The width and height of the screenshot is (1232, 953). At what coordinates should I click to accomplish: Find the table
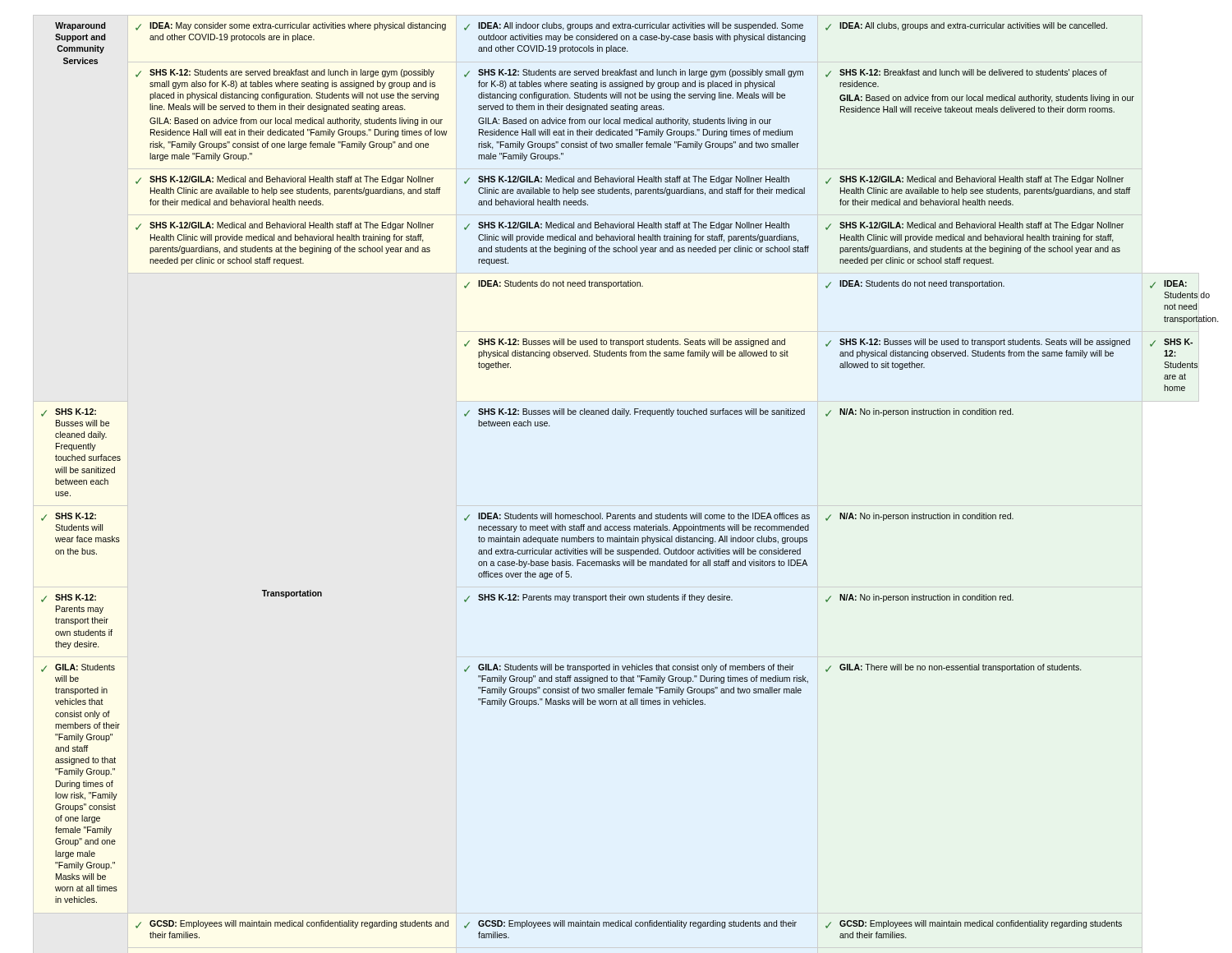(616, 484)
